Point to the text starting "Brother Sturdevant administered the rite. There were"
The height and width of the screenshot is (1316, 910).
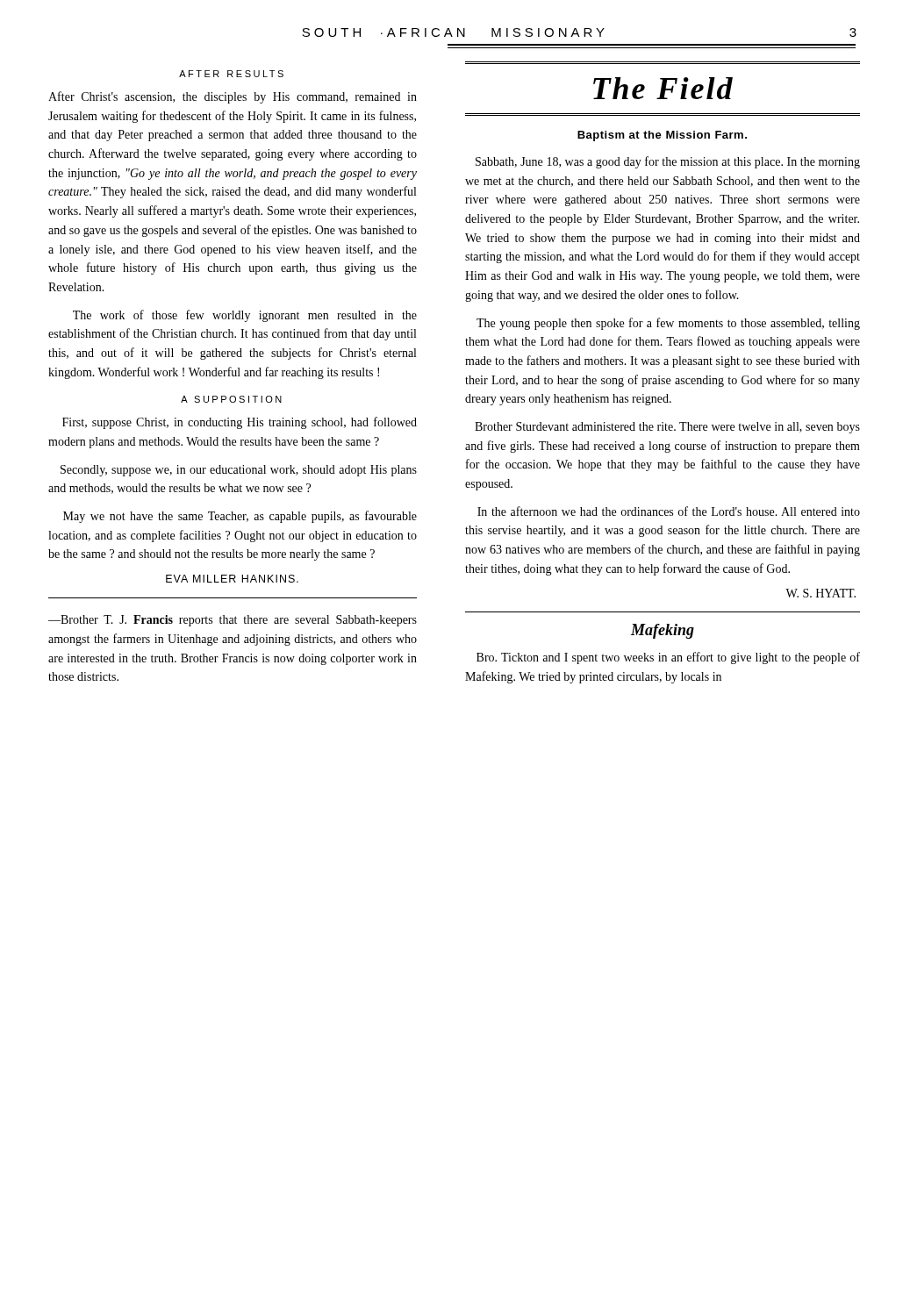tap(663, 455)
